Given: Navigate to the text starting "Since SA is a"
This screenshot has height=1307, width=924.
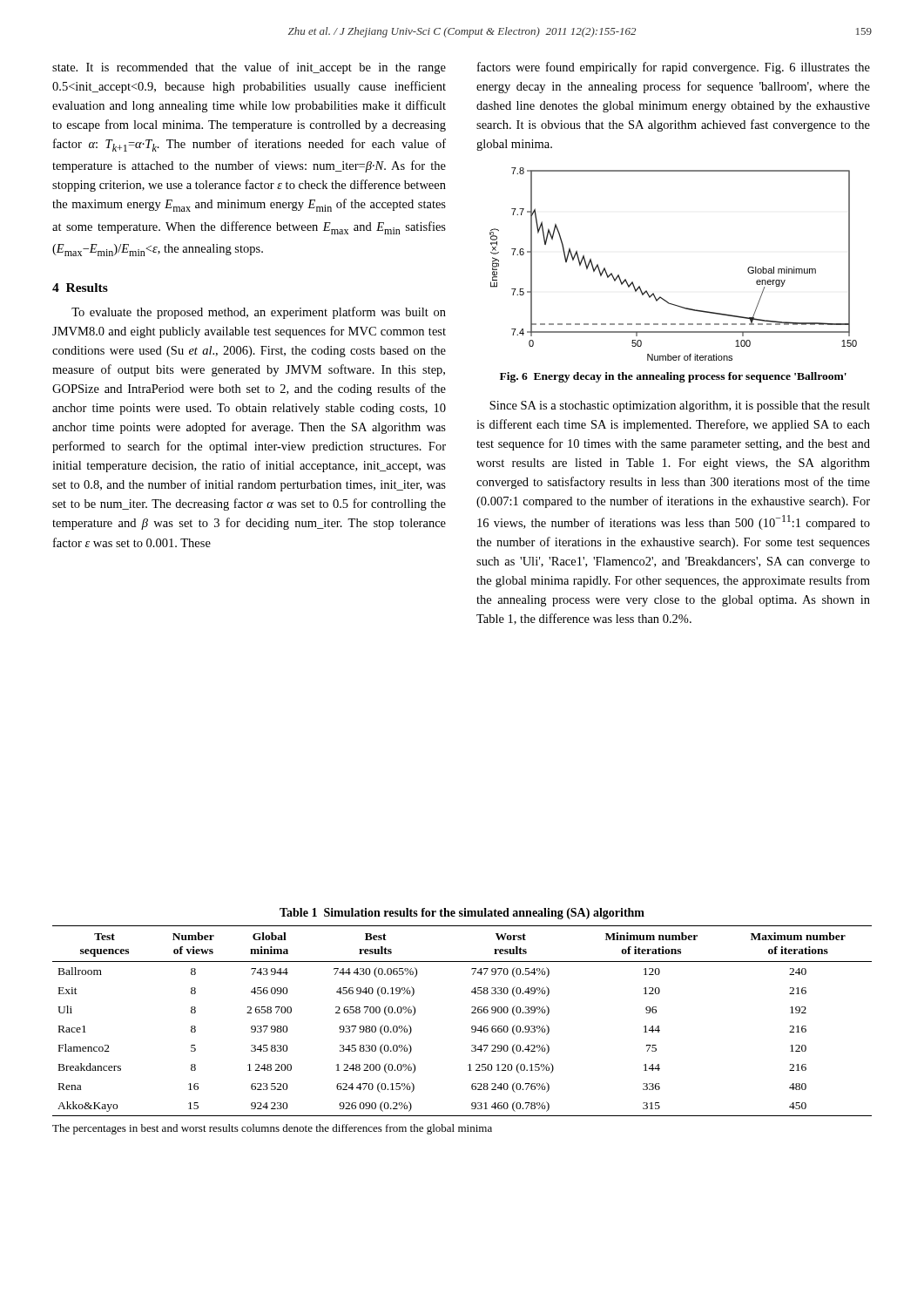Looking at the screenshot, I should coord(673,512).
